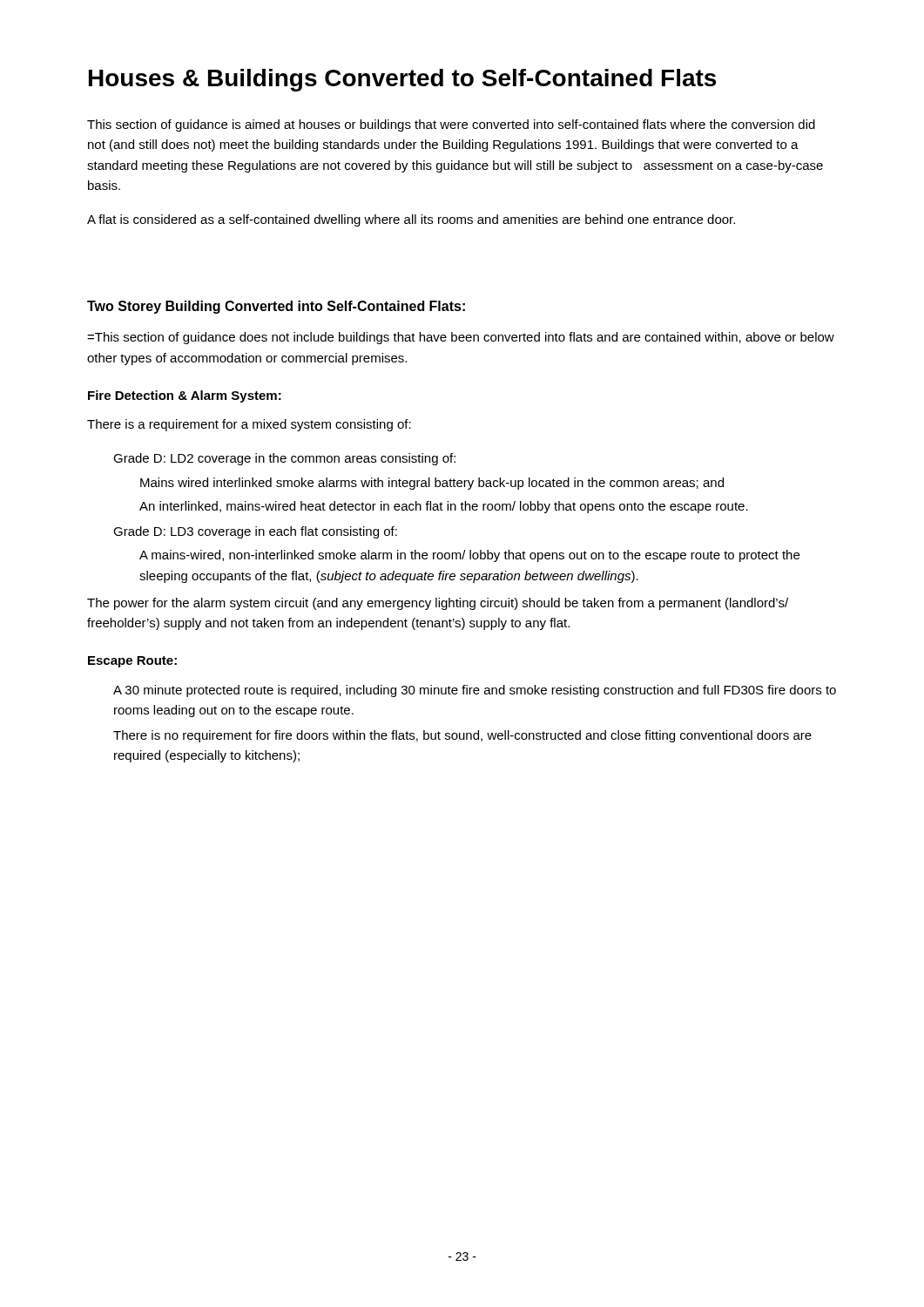924x1307 pixels.
Task: Select the passage starting "A flat is considered as a"
Action: tap(412, 219)
